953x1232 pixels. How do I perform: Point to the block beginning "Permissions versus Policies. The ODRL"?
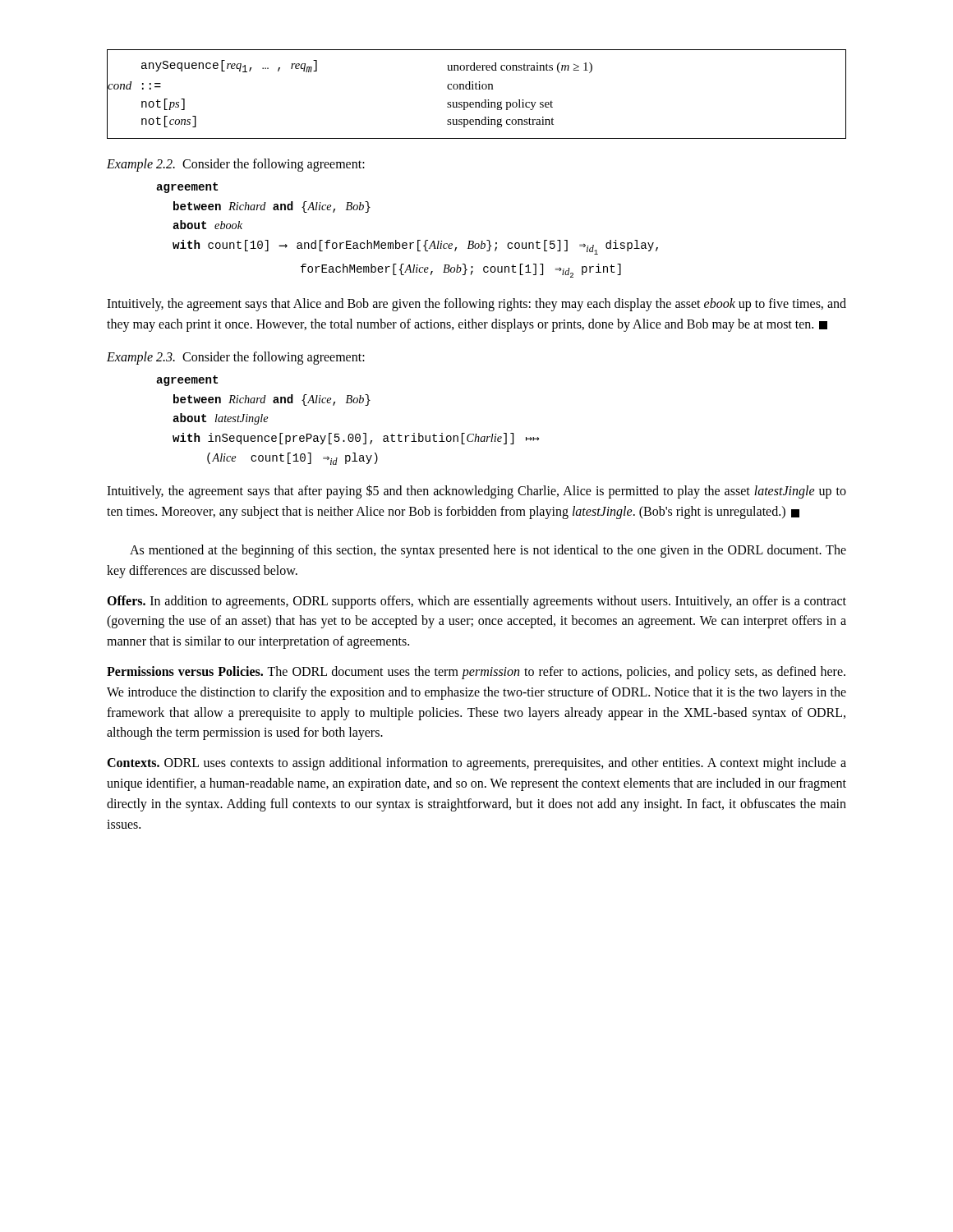coord(476,702)
